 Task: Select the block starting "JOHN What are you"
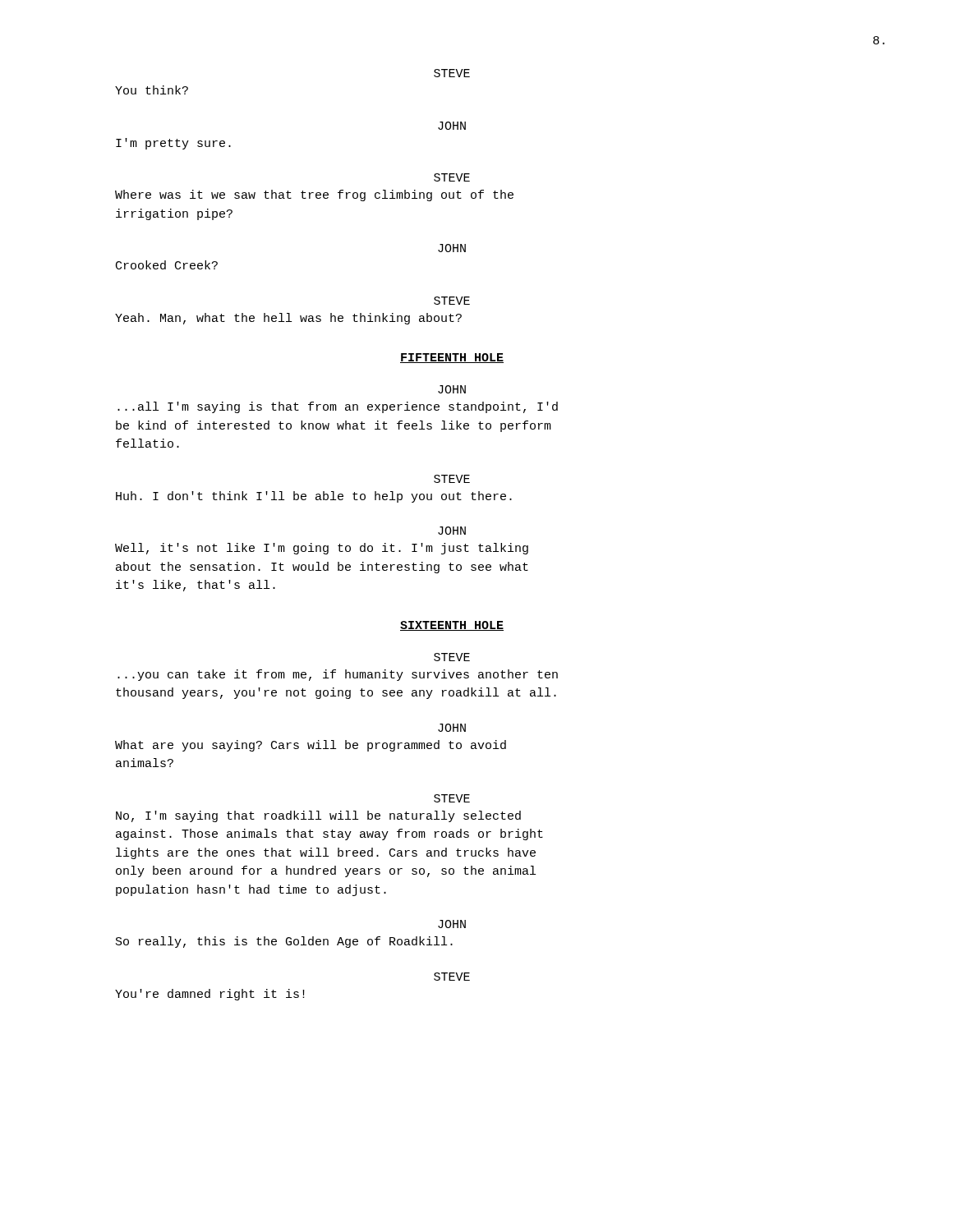452,748
